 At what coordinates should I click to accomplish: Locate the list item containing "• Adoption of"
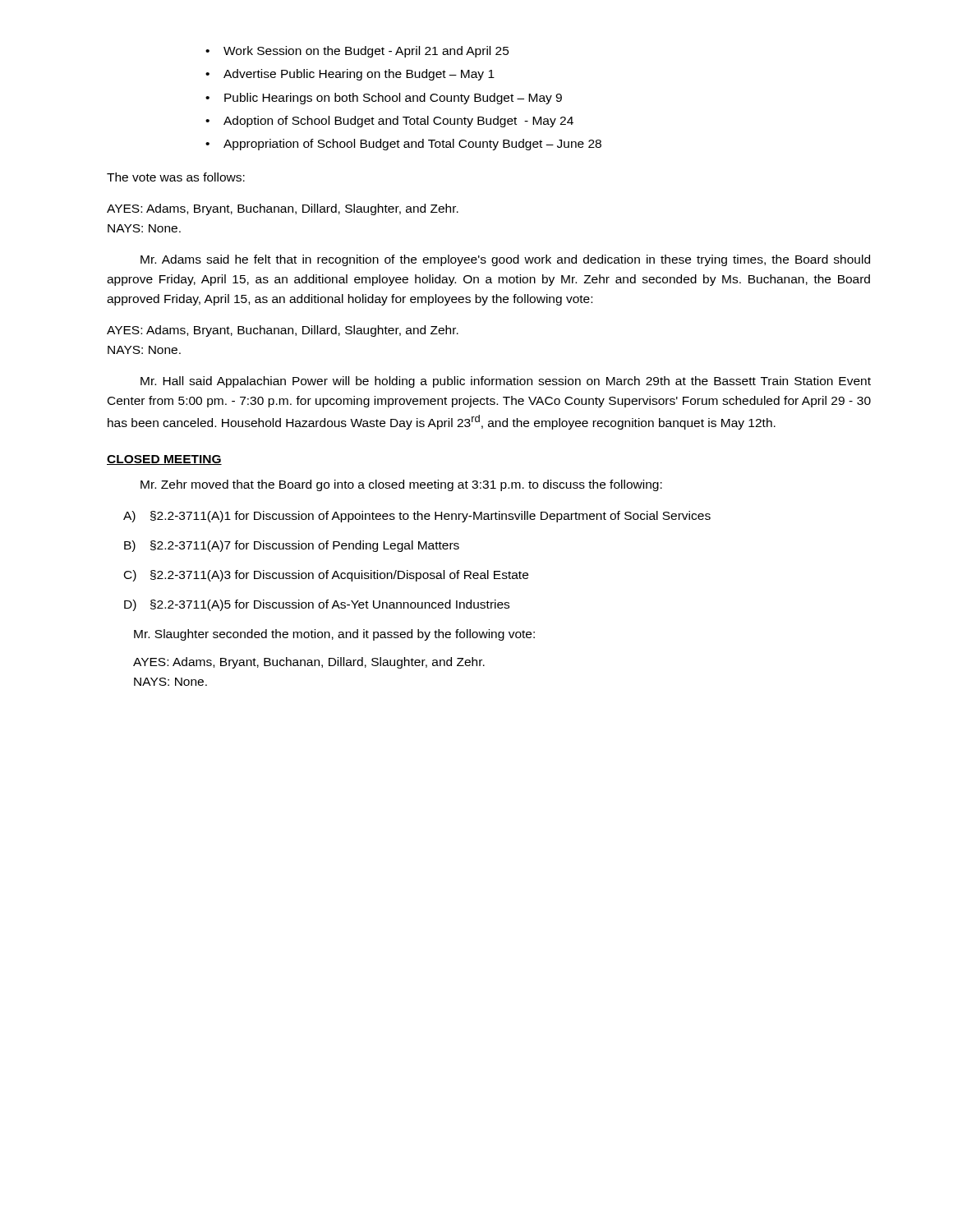pyautogui.click(x=389, y=120)
